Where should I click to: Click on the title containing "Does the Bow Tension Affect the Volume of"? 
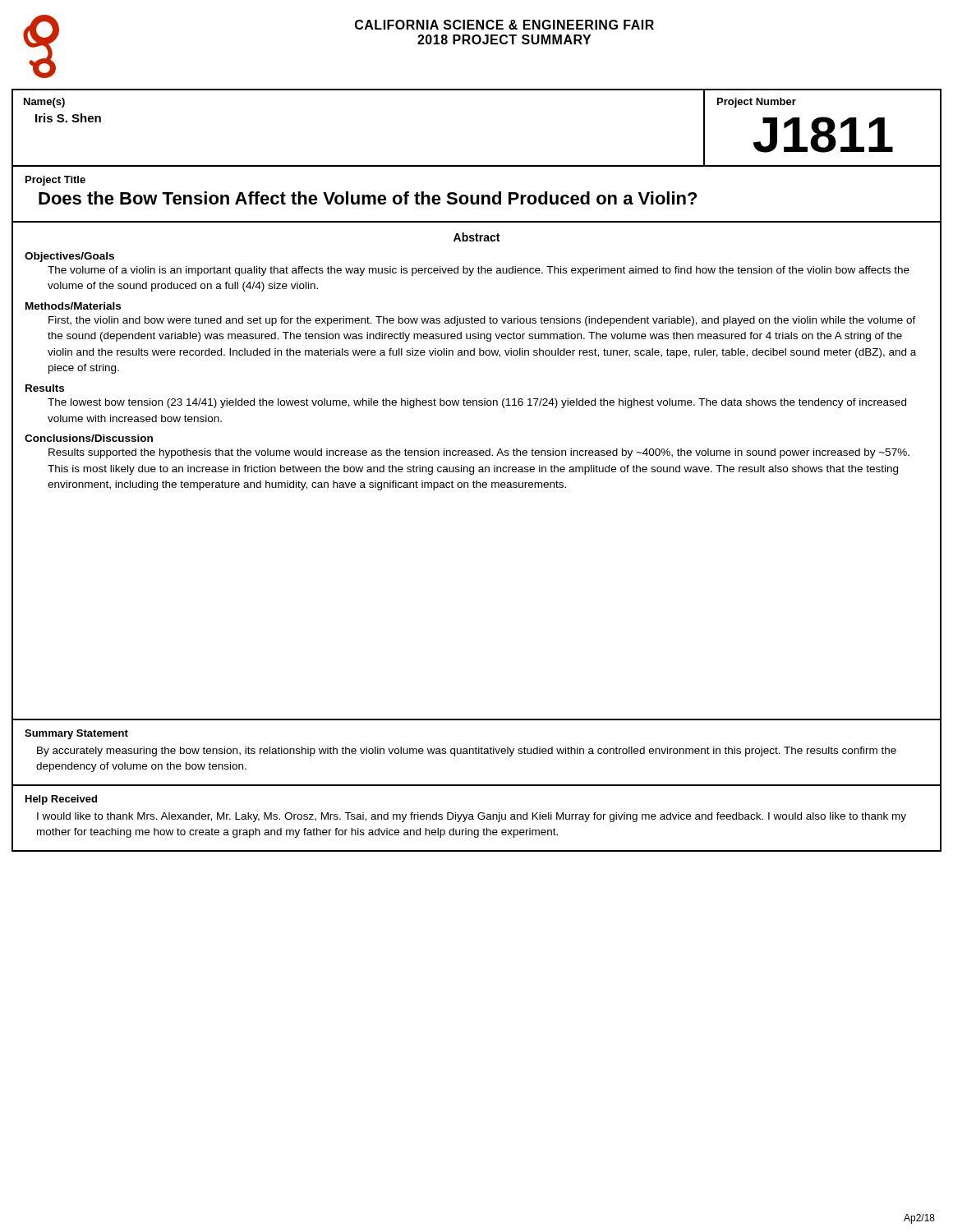[368, 198]
